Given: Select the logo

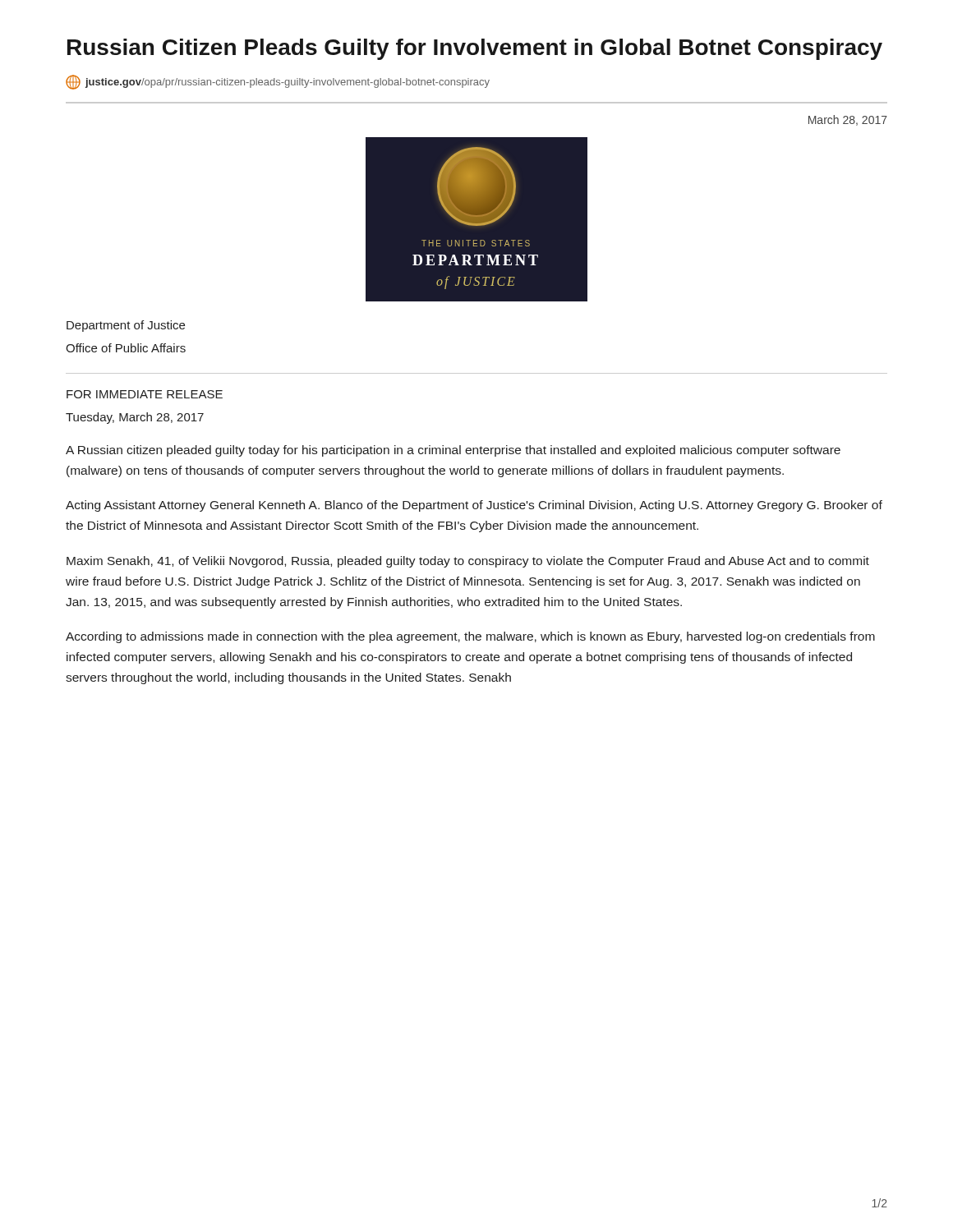Looking at the screenshot, I should tap(476, 219).
